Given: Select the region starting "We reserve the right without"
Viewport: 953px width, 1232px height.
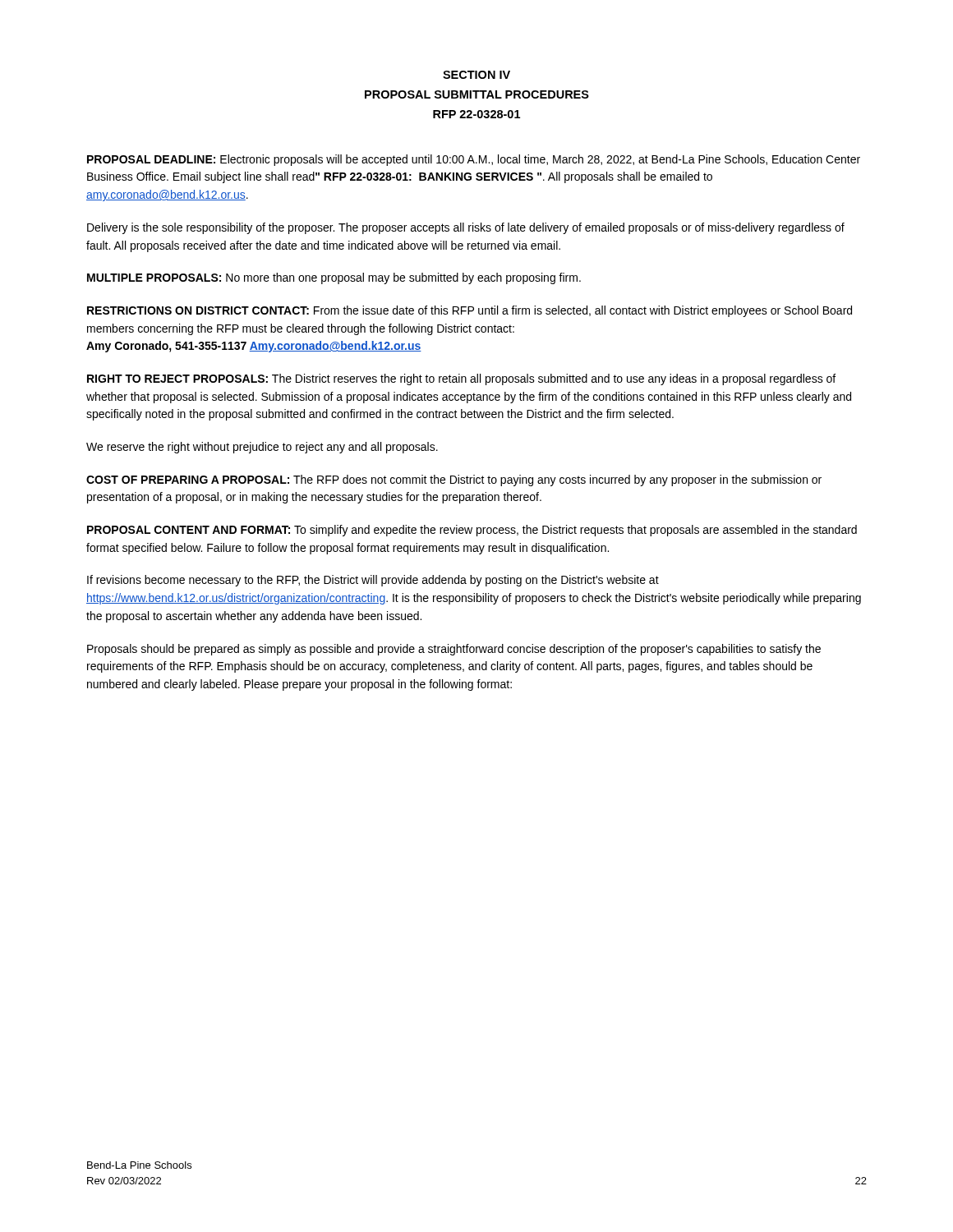Looking at the screenshot, I should pos(262,447).
